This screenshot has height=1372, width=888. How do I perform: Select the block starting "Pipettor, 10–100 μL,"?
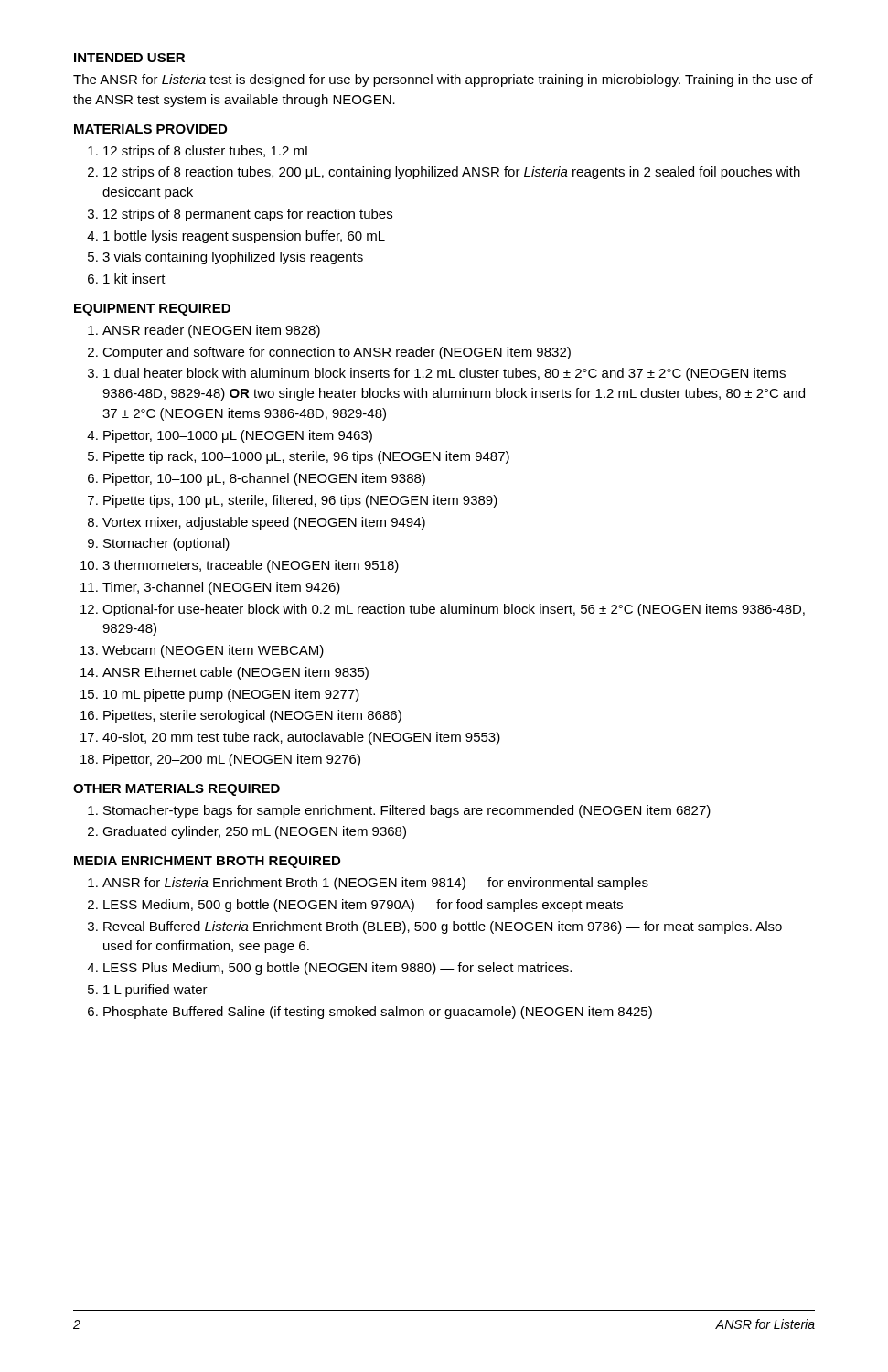264,478
